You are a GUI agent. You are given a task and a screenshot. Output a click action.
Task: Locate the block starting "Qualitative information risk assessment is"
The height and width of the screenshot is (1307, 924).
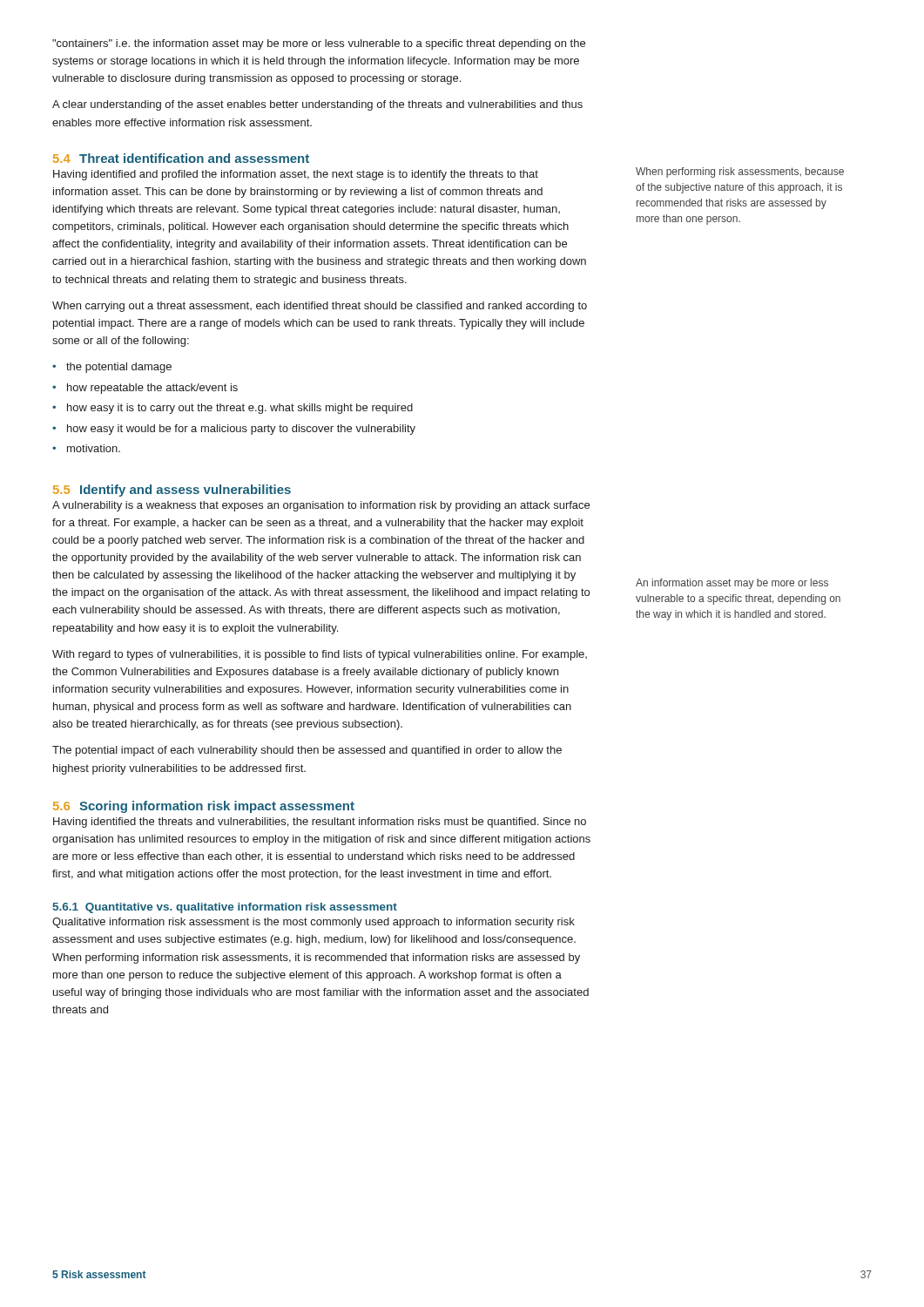click(x=322, y=966)
